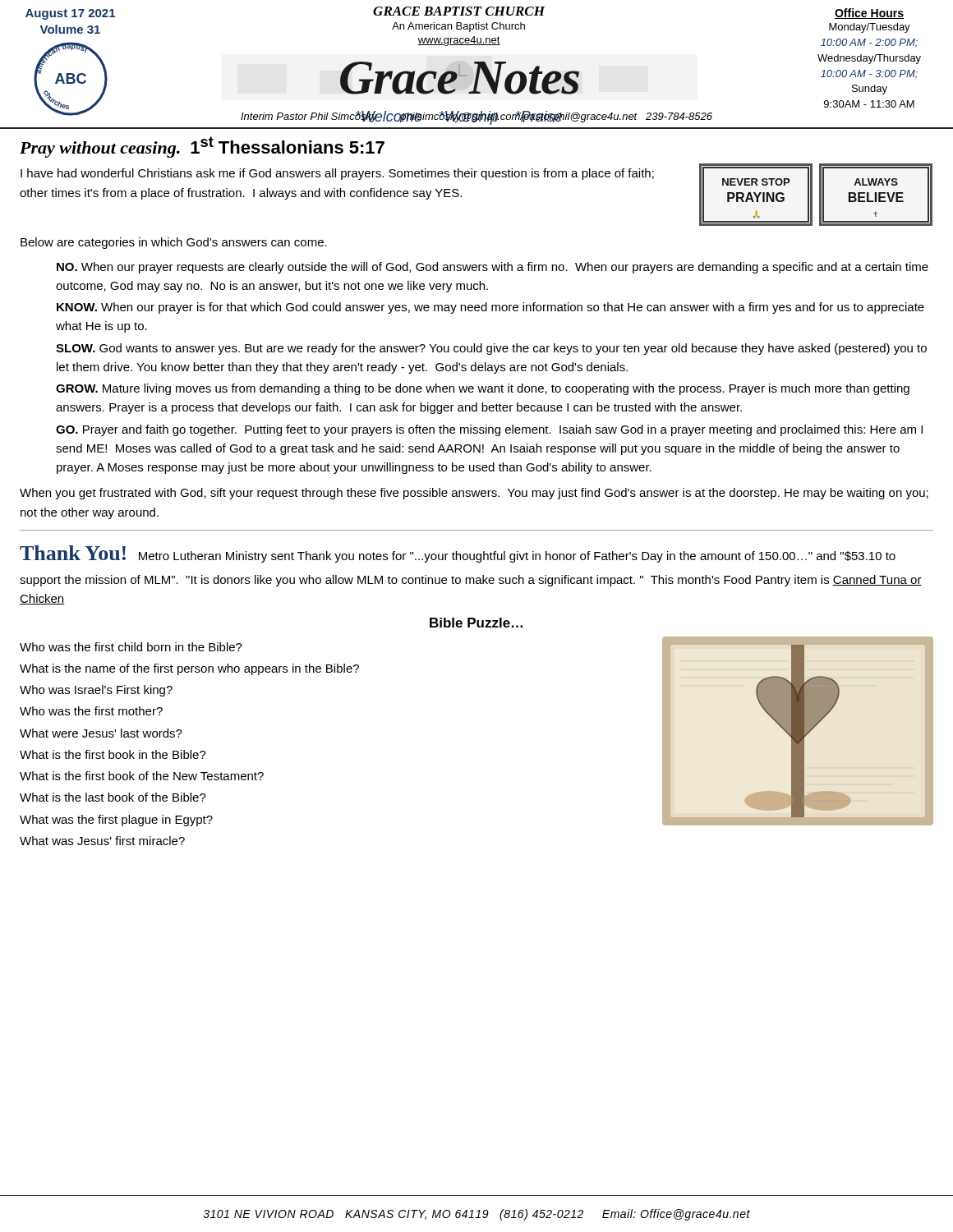Click on the text block starting "KNOW. When our prayer is for"

point(490,316)
